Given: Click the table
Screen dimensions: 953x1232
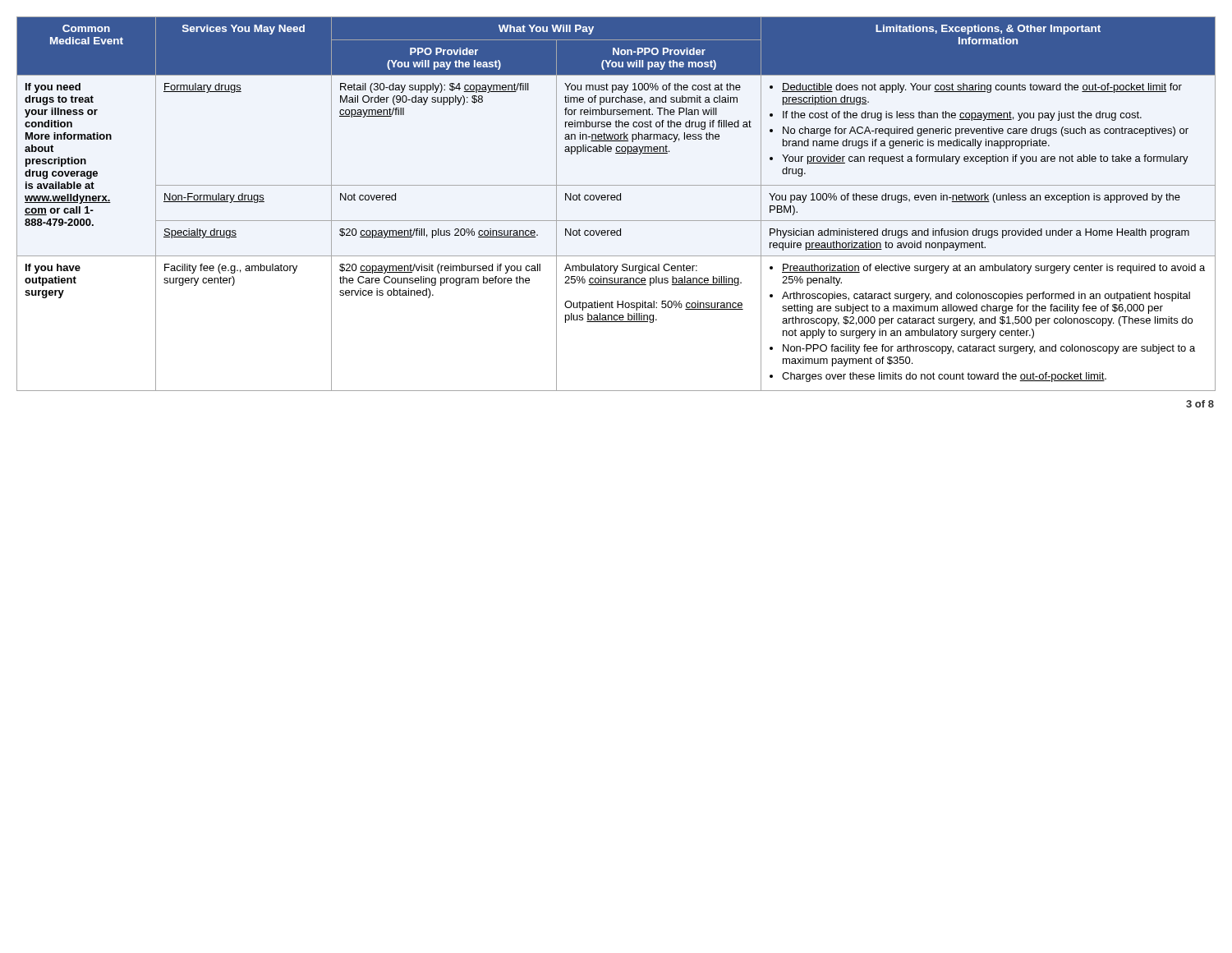Looking at the screenshot, I should click(x=616, y=204).
